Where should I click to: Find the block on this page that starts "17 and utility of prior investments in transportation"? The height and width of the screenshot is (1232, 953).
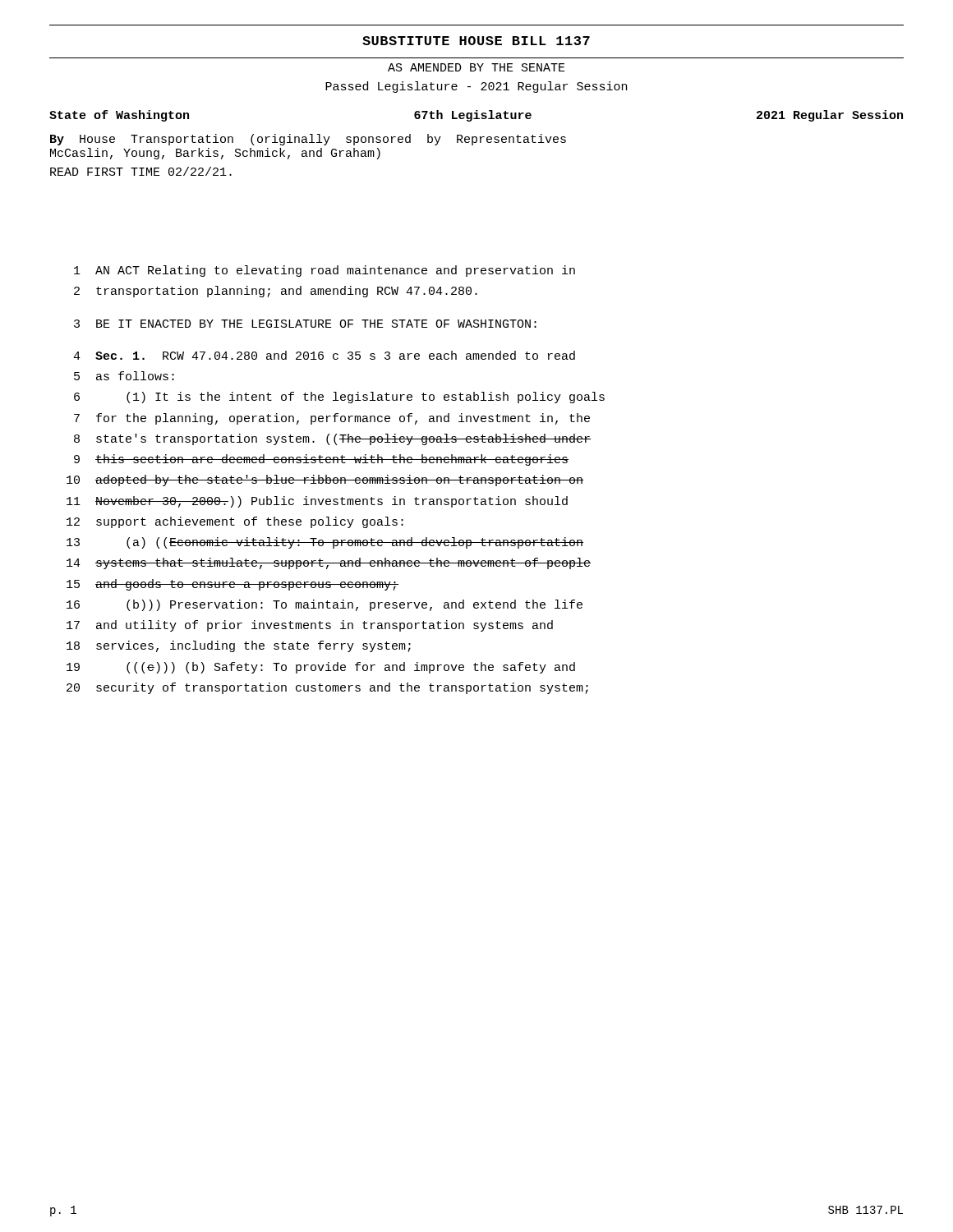point(476,626)
